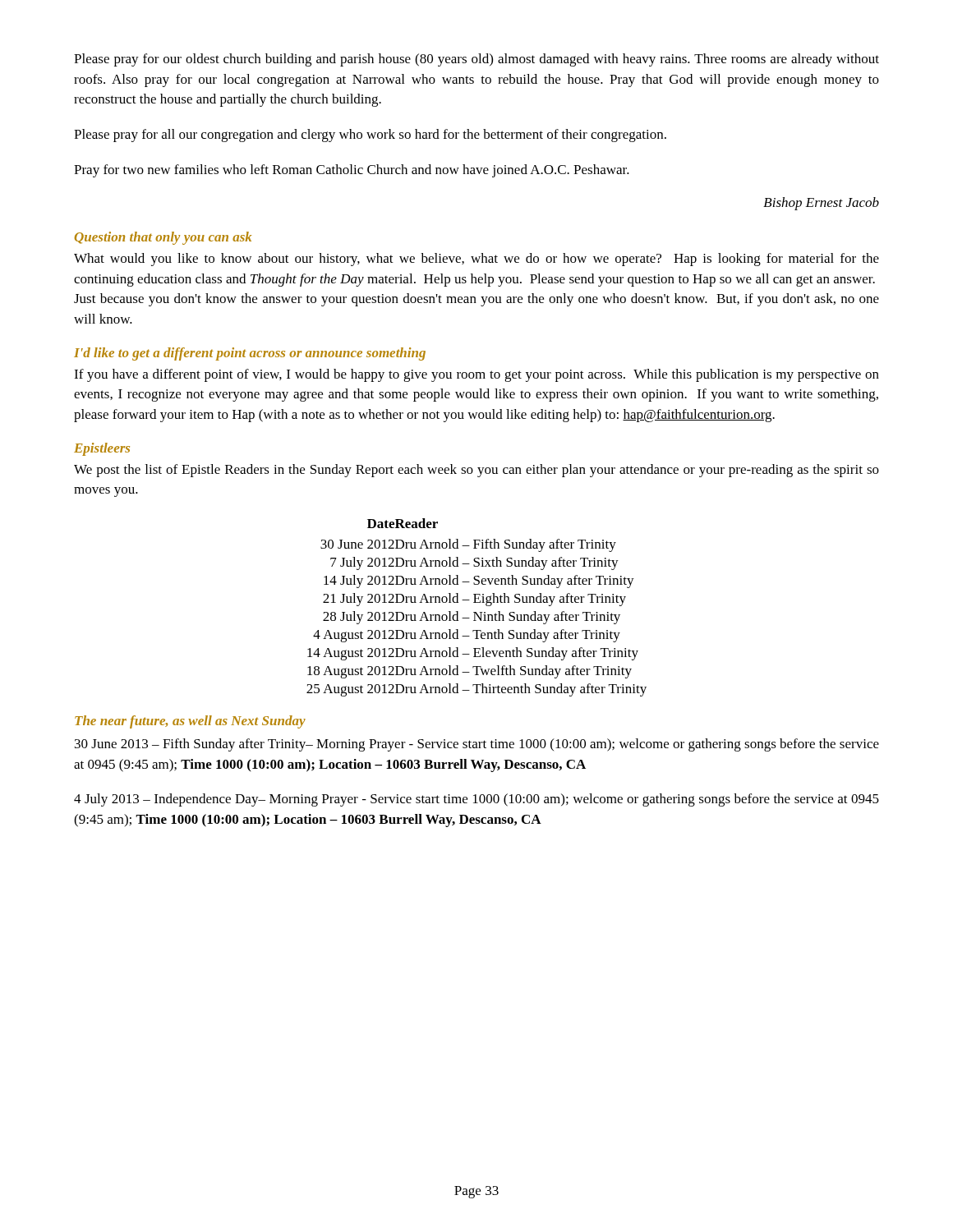953x1232 pixels.
Task: Click on the table containing "Dru Arnold – Twelfth"
Action: (x=476, y=607)
